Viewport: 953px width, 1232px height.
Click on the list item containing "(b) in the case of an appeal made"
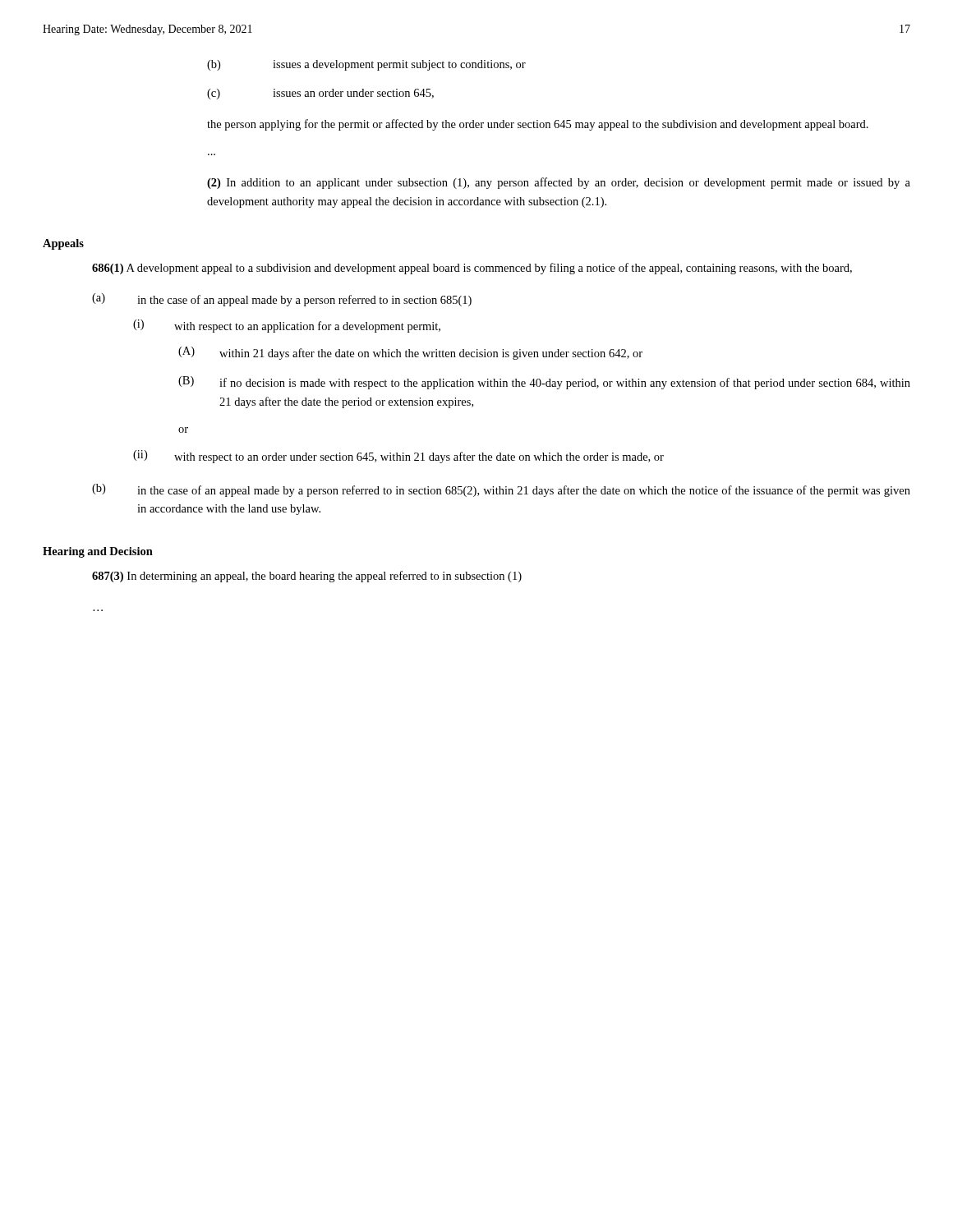click(501, 500)
